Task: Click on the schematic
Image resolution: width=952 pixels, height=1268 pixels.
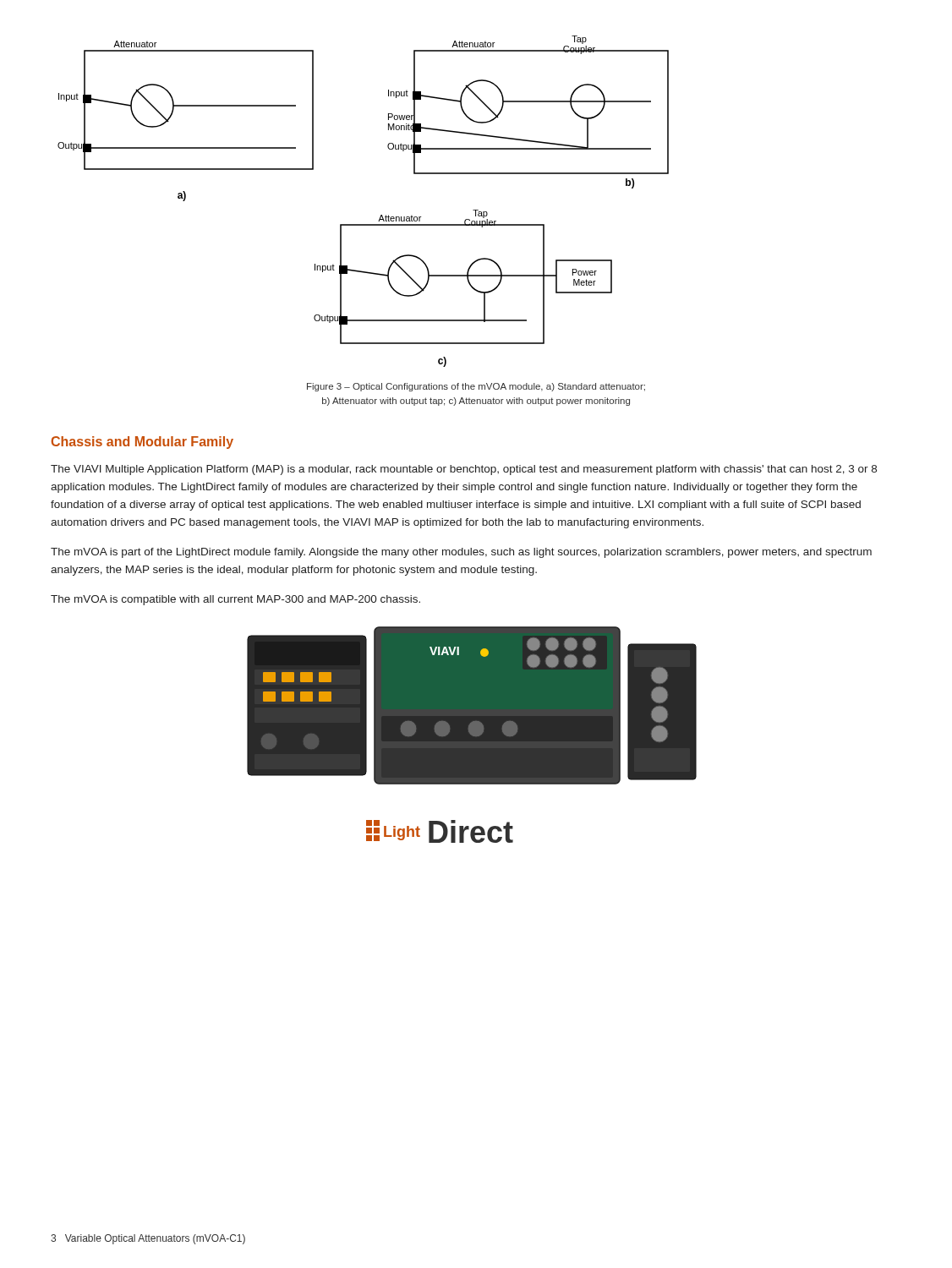Action: [x=476, y=204]
